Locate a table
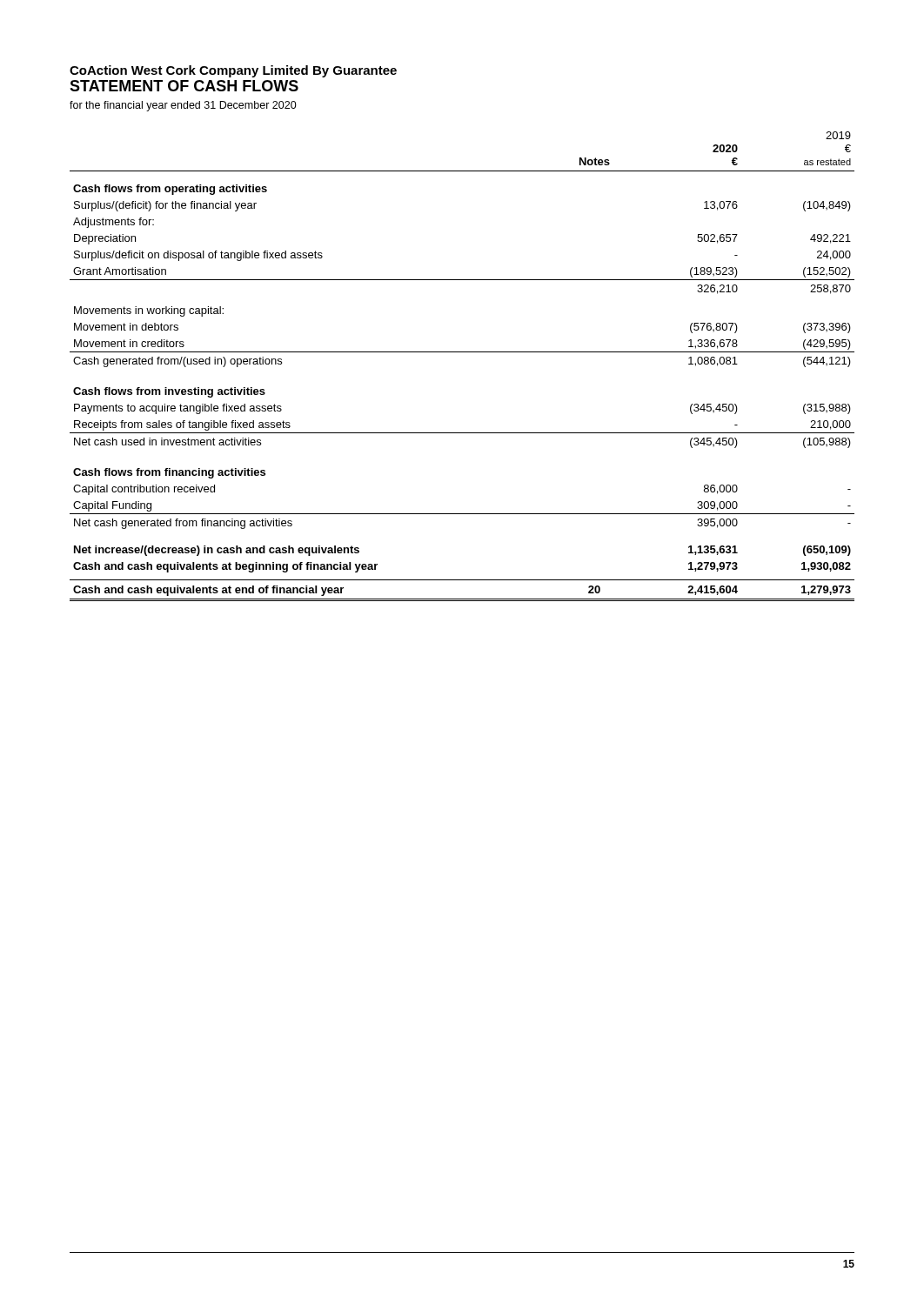The image size is (924, 1305). coord(462,364)
